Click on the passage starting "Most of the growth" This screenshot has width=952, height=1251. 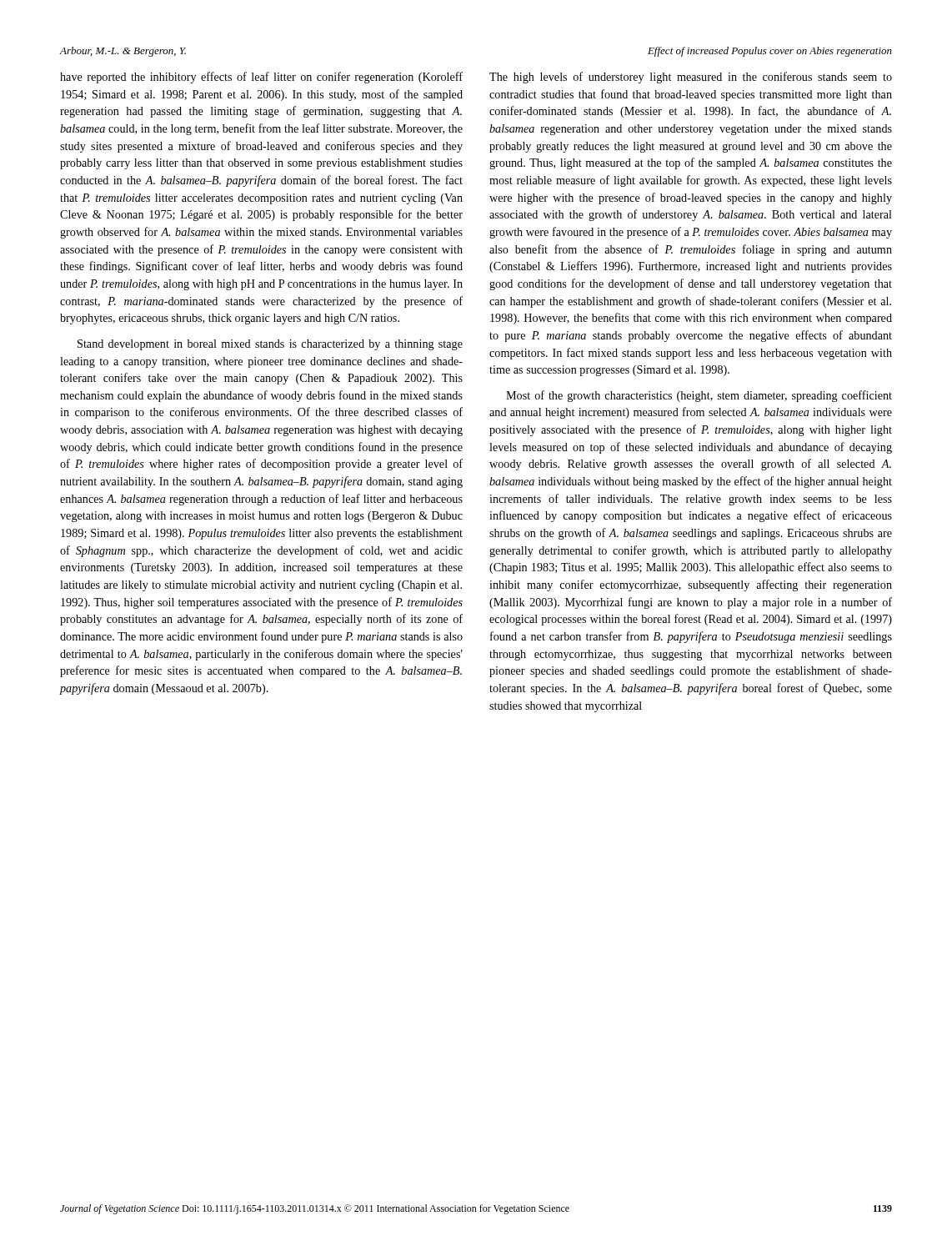point(691,551)
